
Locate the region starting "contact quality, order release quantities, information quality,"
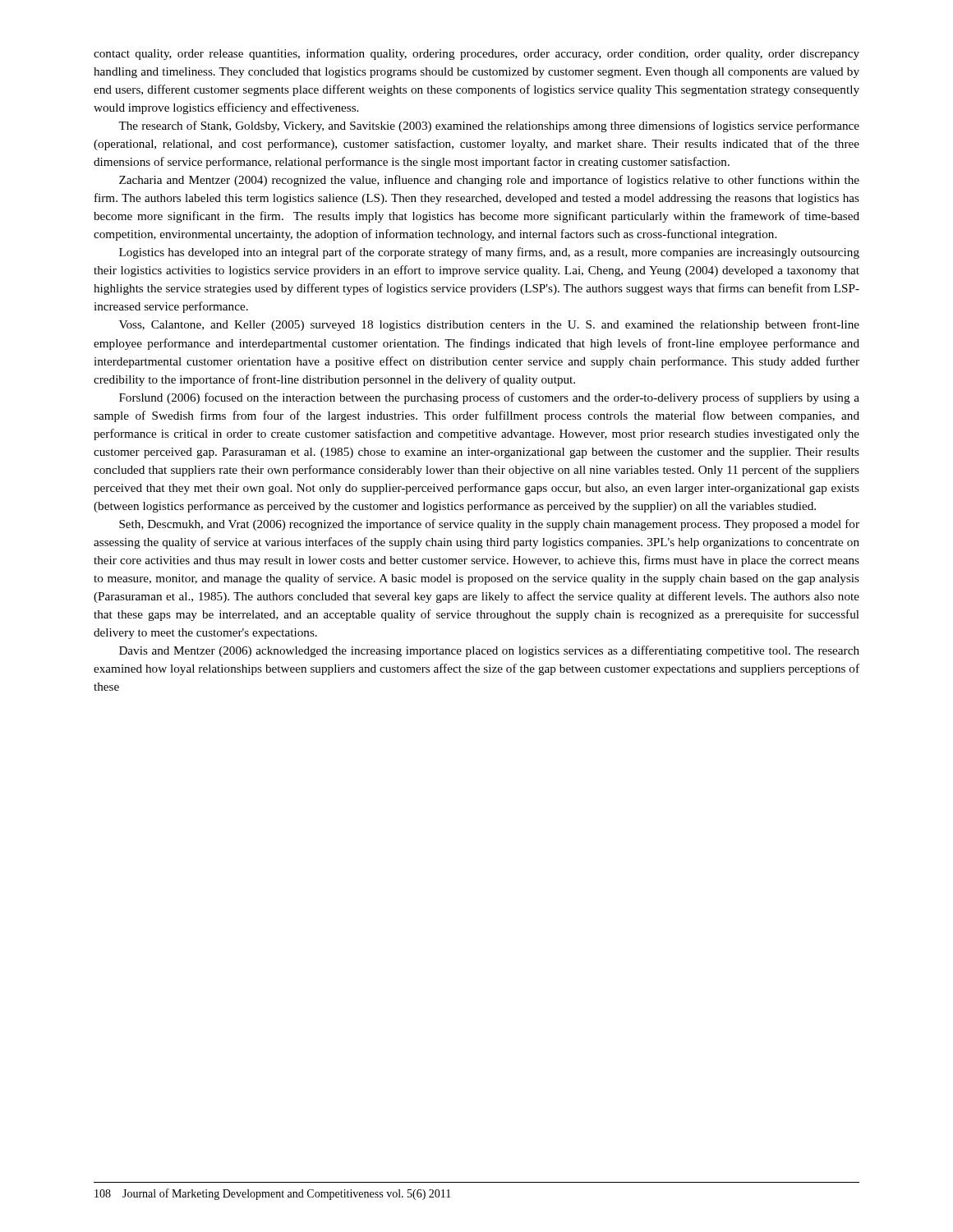coord(476,370)
